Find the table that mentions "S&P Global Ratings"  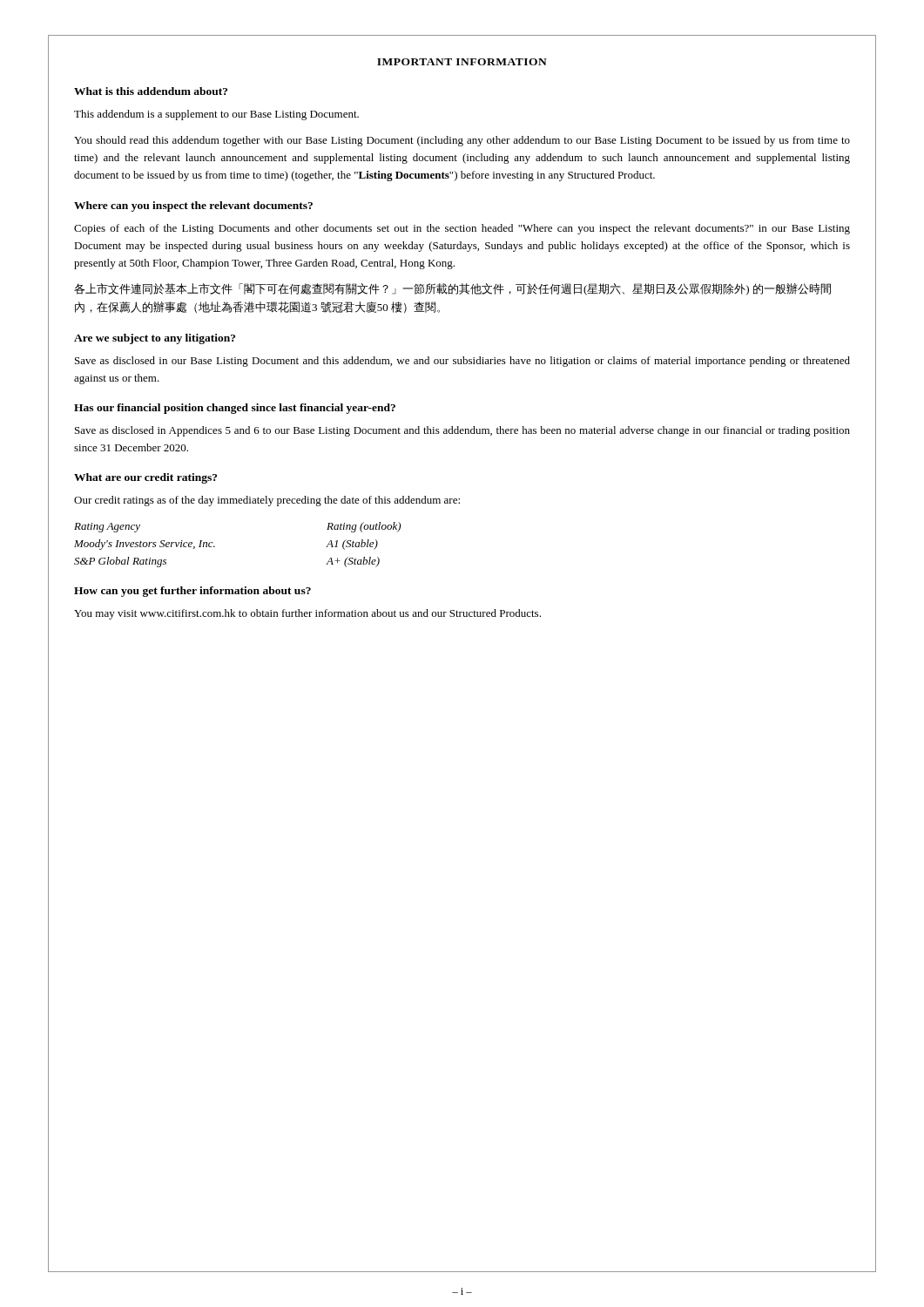coord(462,544)
